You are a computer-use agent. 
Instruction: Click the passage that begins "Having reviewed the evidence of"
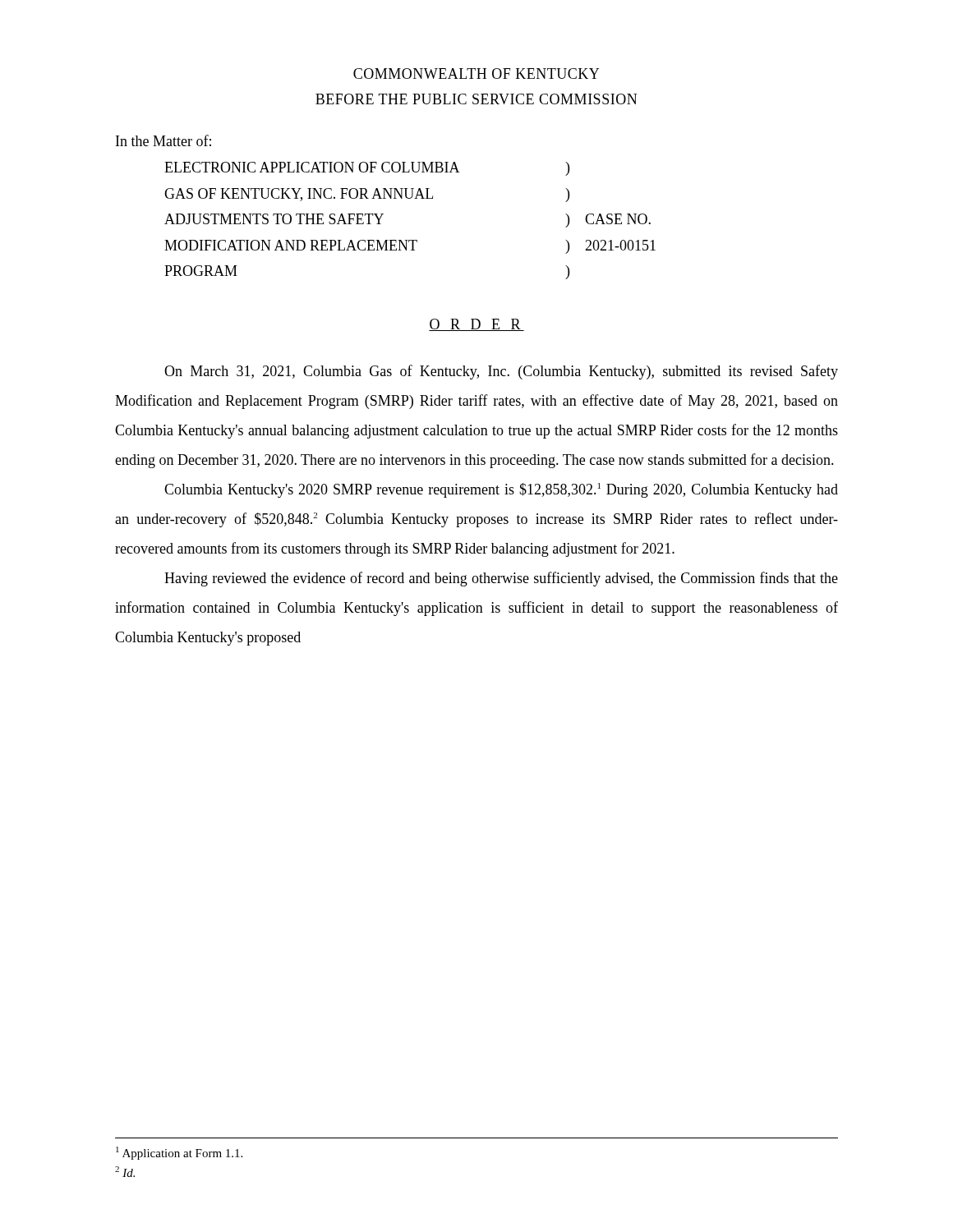(476, 607)
